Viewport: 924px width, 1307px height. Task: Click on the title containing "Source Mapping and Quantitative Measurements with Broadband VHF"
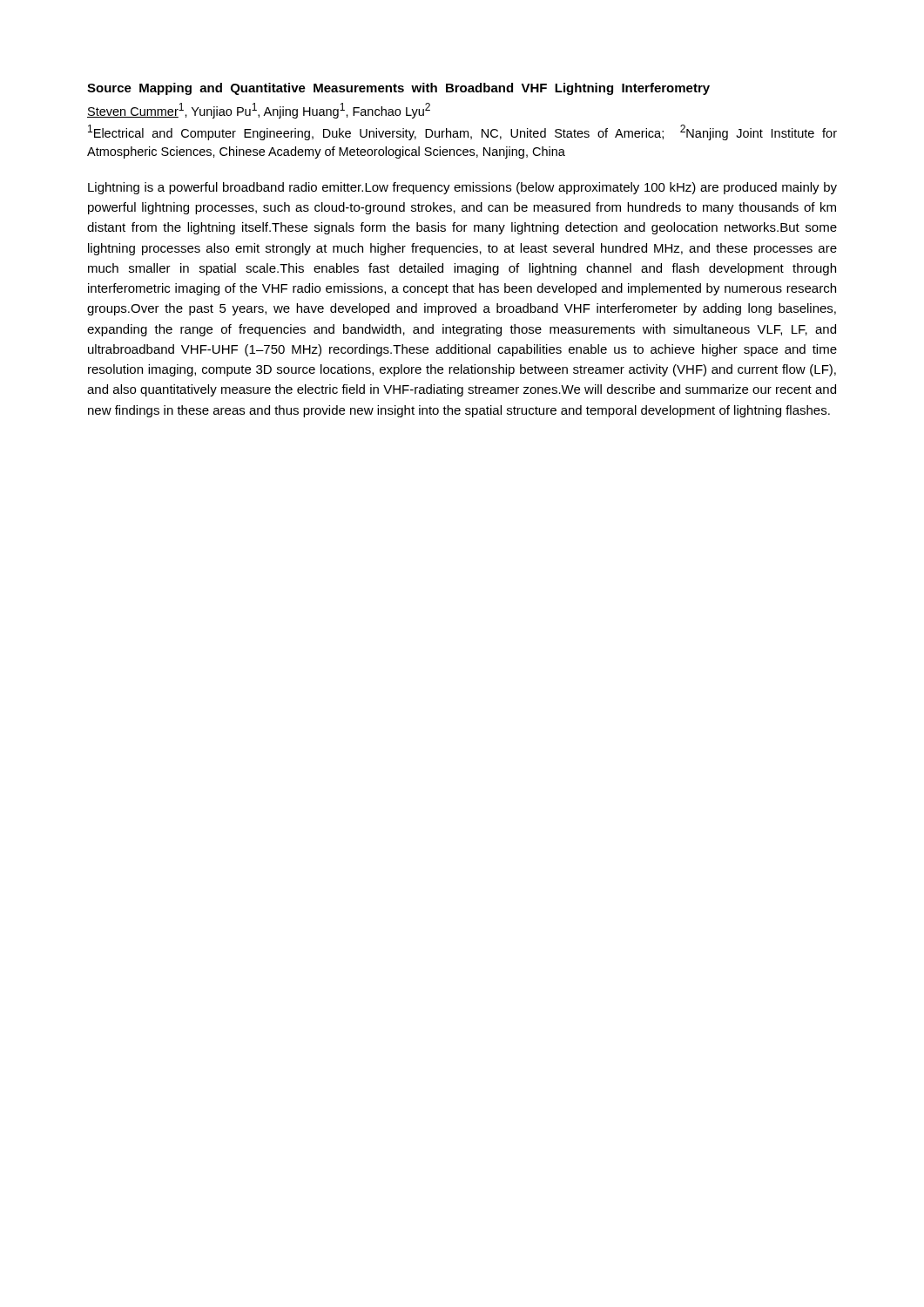tap(398, 88)
